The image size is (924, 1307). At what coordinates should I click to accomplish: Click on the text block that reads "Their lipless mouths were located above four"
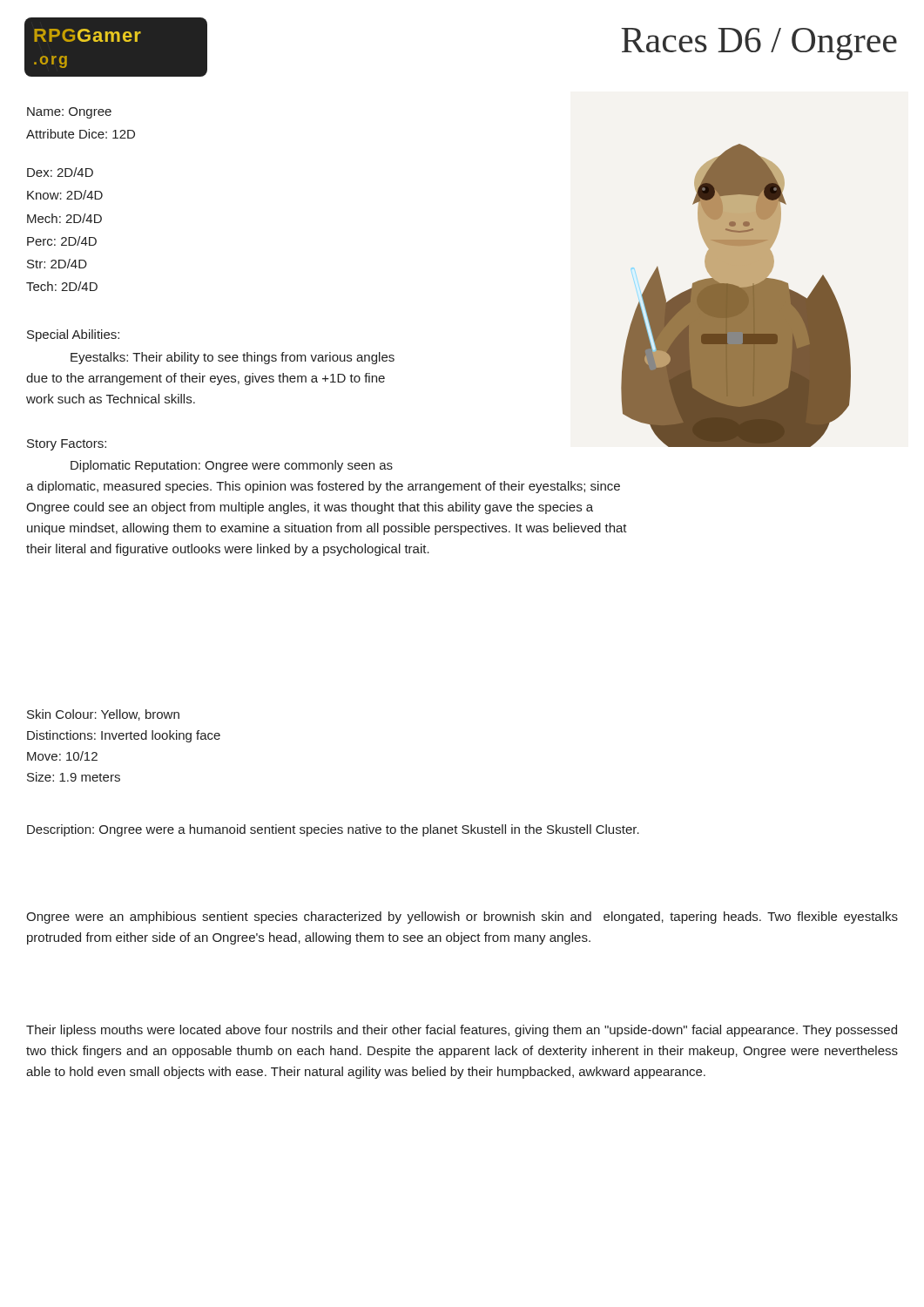click(x=462, y=1051)
